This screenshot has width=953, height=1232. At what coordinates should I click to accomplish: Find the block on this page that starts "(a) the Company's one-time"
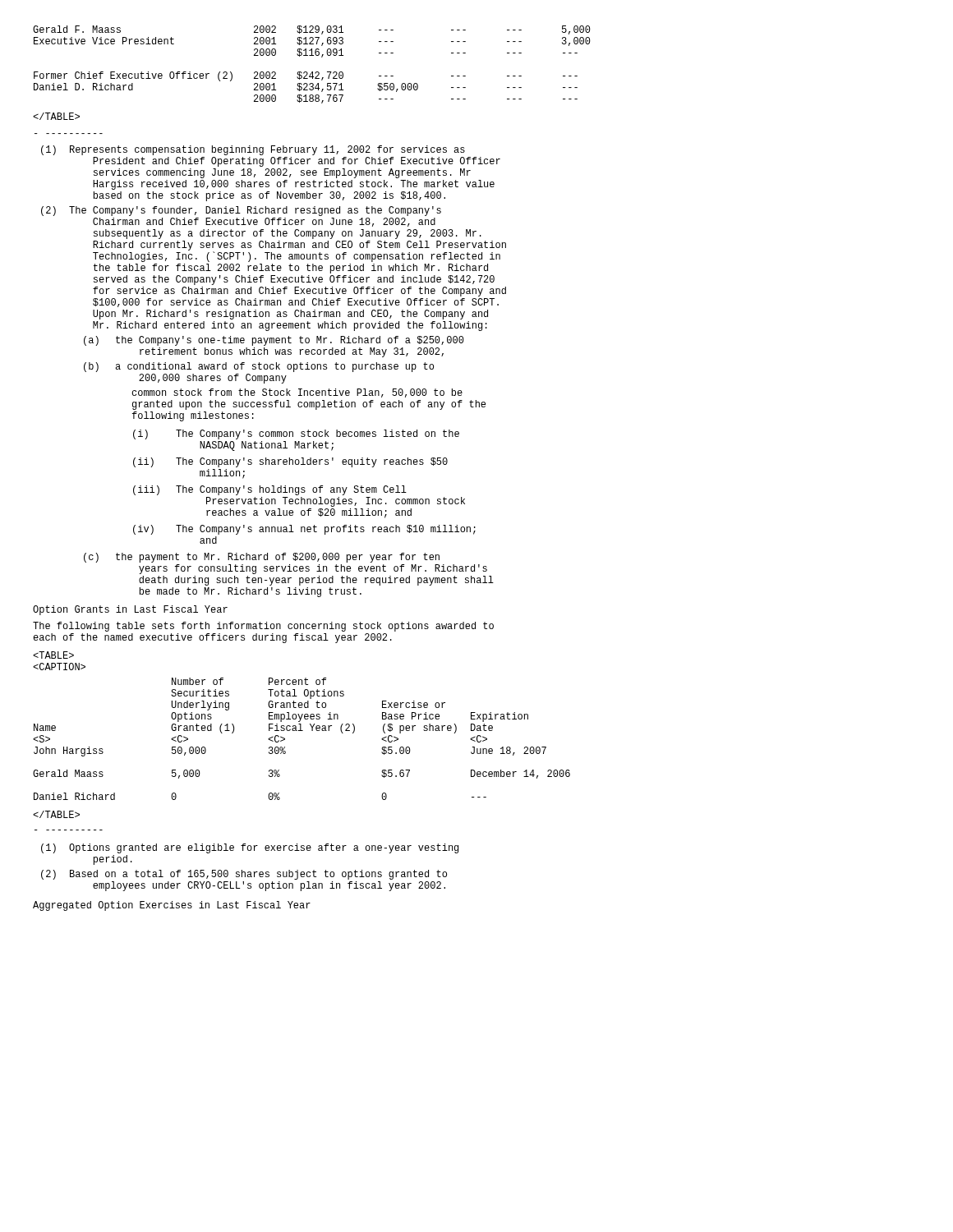point(273,347)
